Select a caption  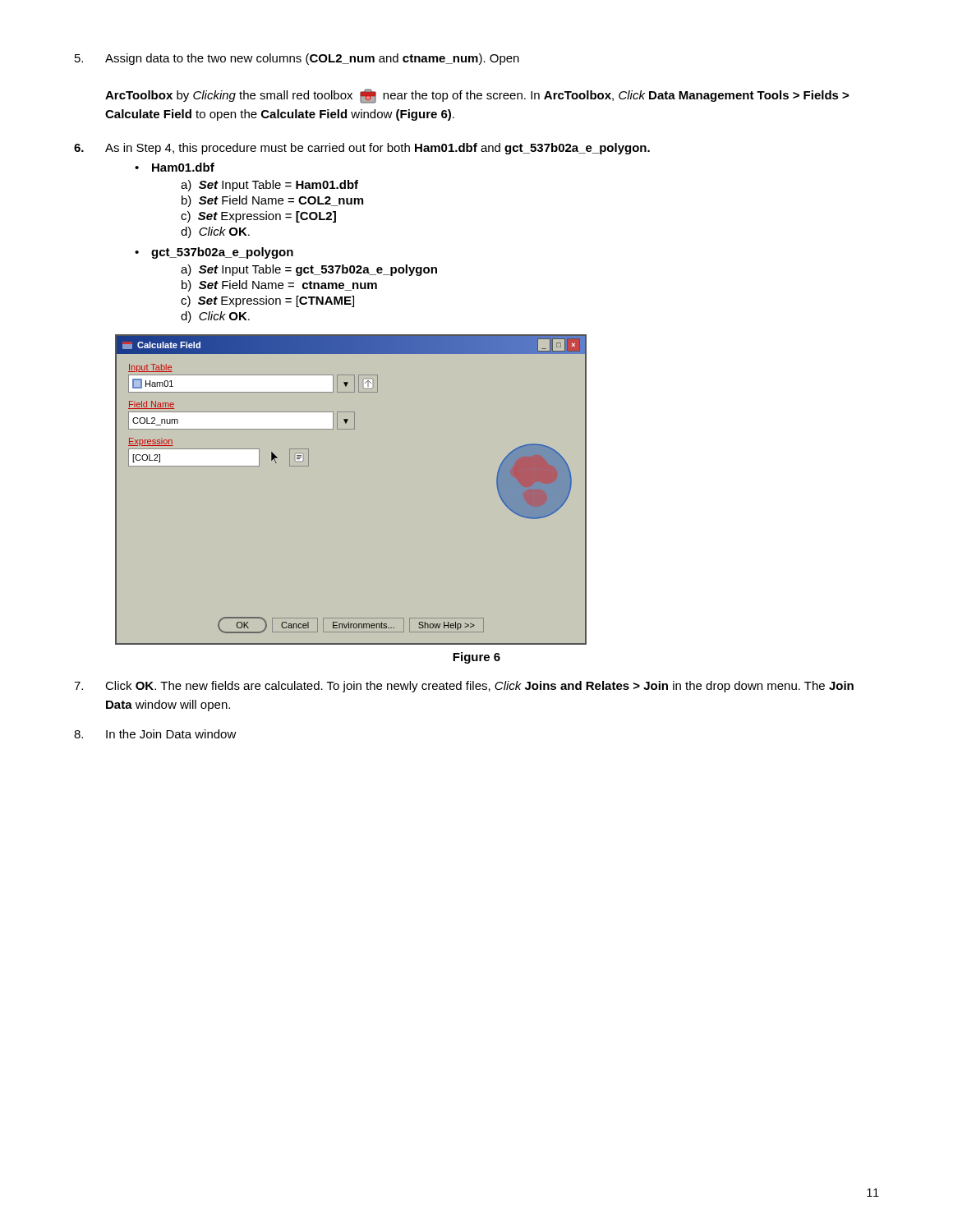(x=476, y=657)
